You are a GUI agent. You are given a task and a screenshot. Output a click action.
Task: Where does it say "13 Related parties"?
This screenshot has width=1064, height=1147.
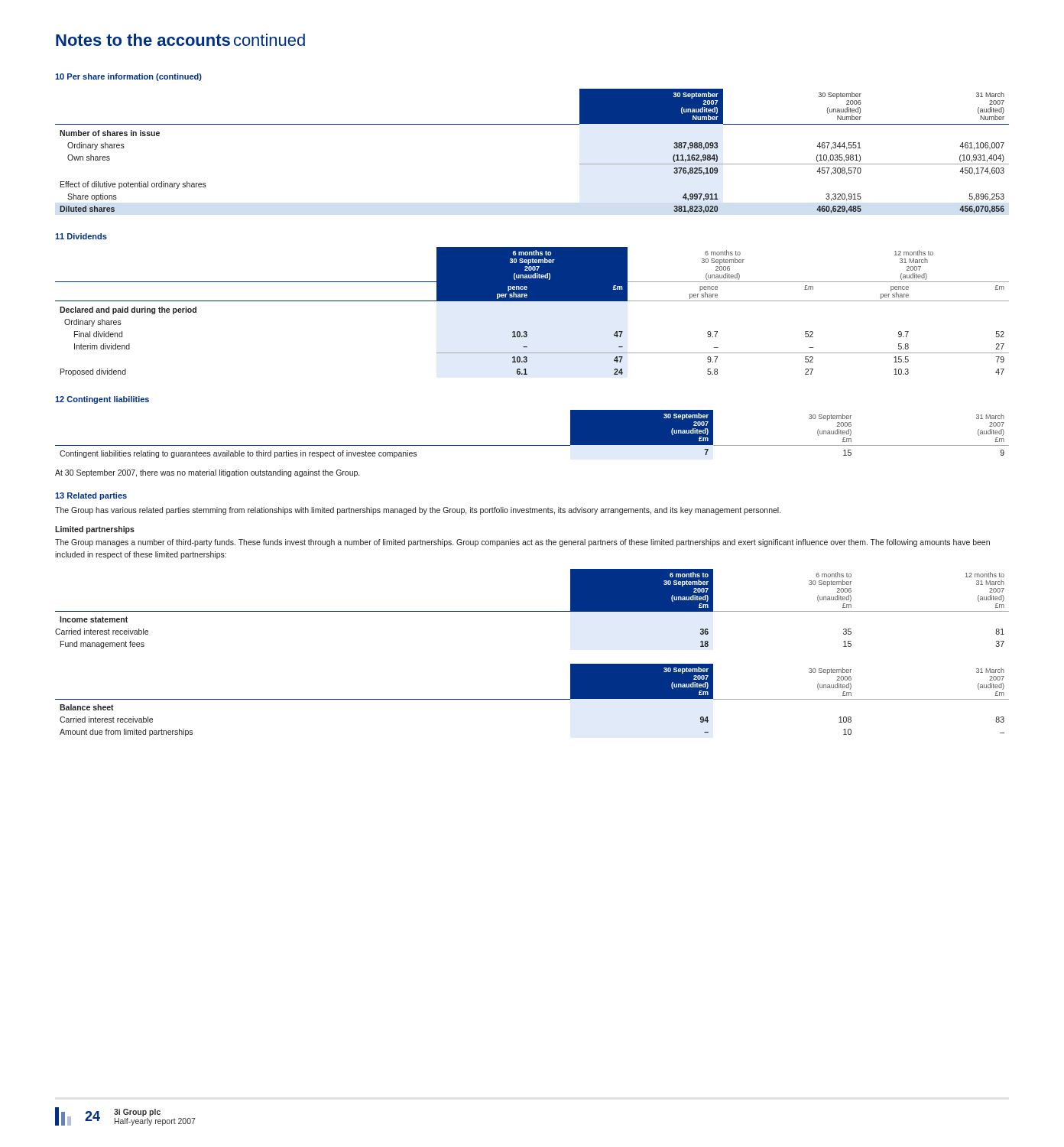coord(91,496)
